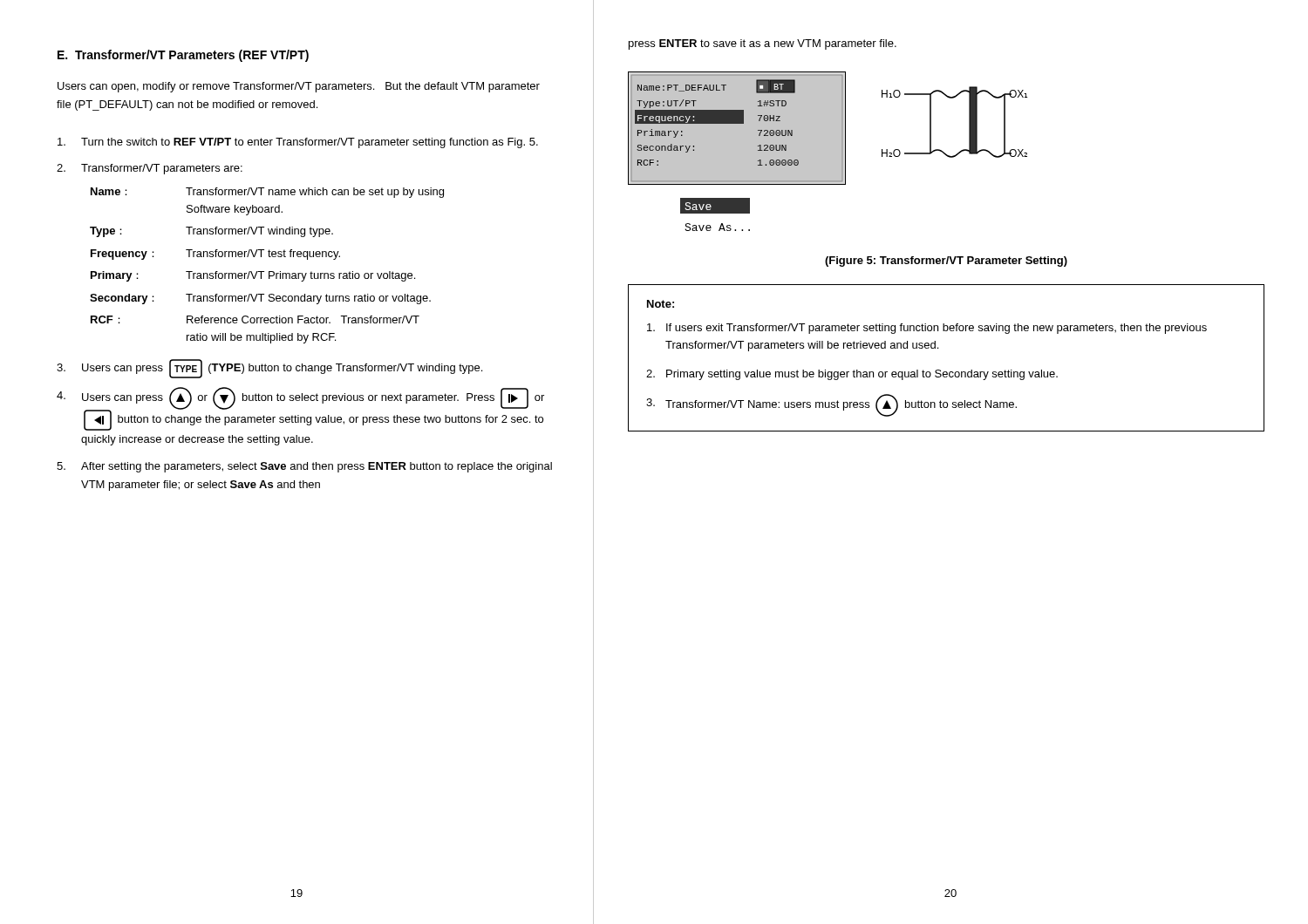The width and height of the screenshot is (1308, 924).
Task: Click on the text block starting "E. Transformer/VT Parameters (REF VT/PT)"
Action: click(183, 55)
